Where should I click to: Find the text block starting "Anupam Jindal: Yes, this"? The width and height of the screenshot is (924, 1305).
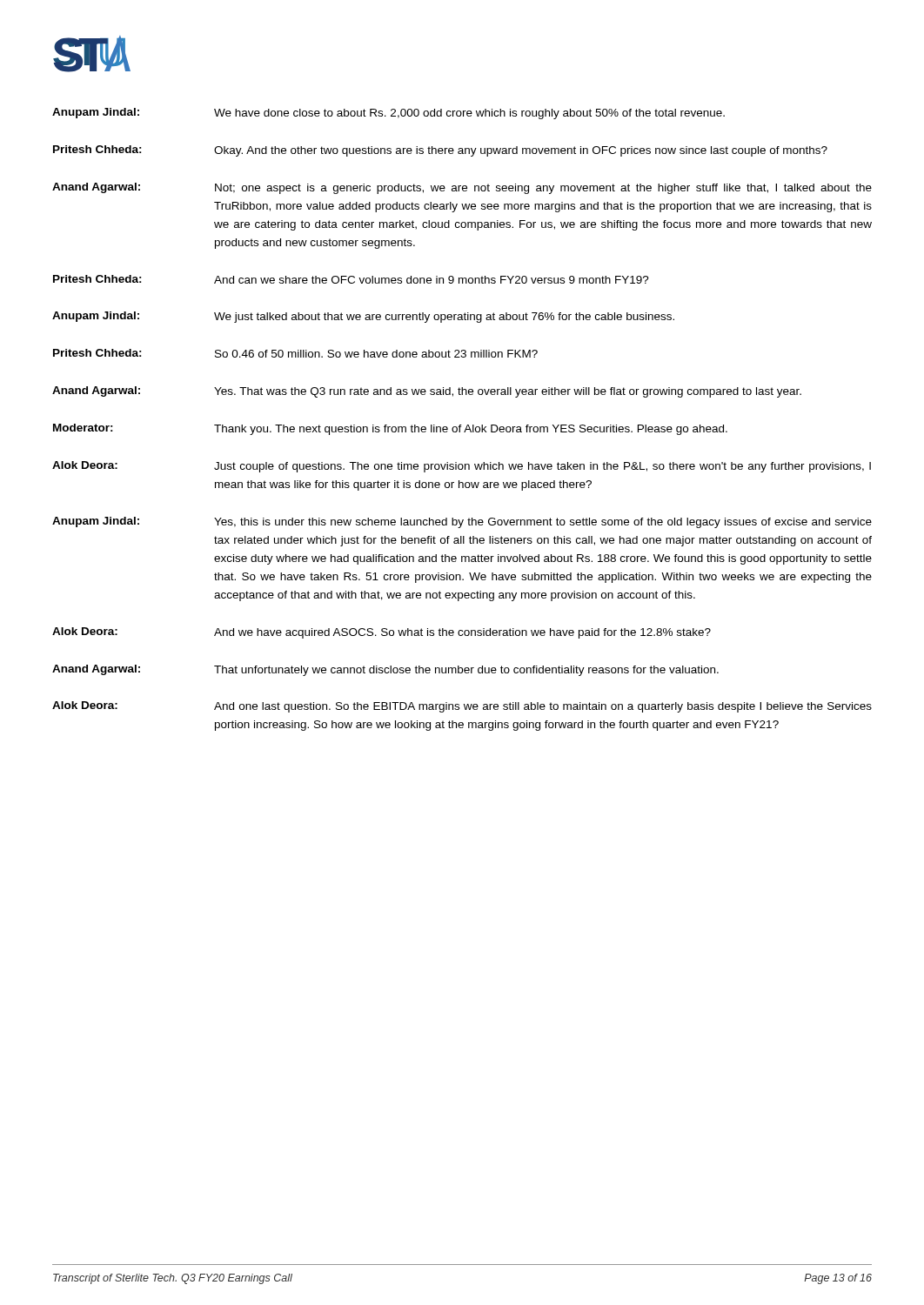click(462, 559)
